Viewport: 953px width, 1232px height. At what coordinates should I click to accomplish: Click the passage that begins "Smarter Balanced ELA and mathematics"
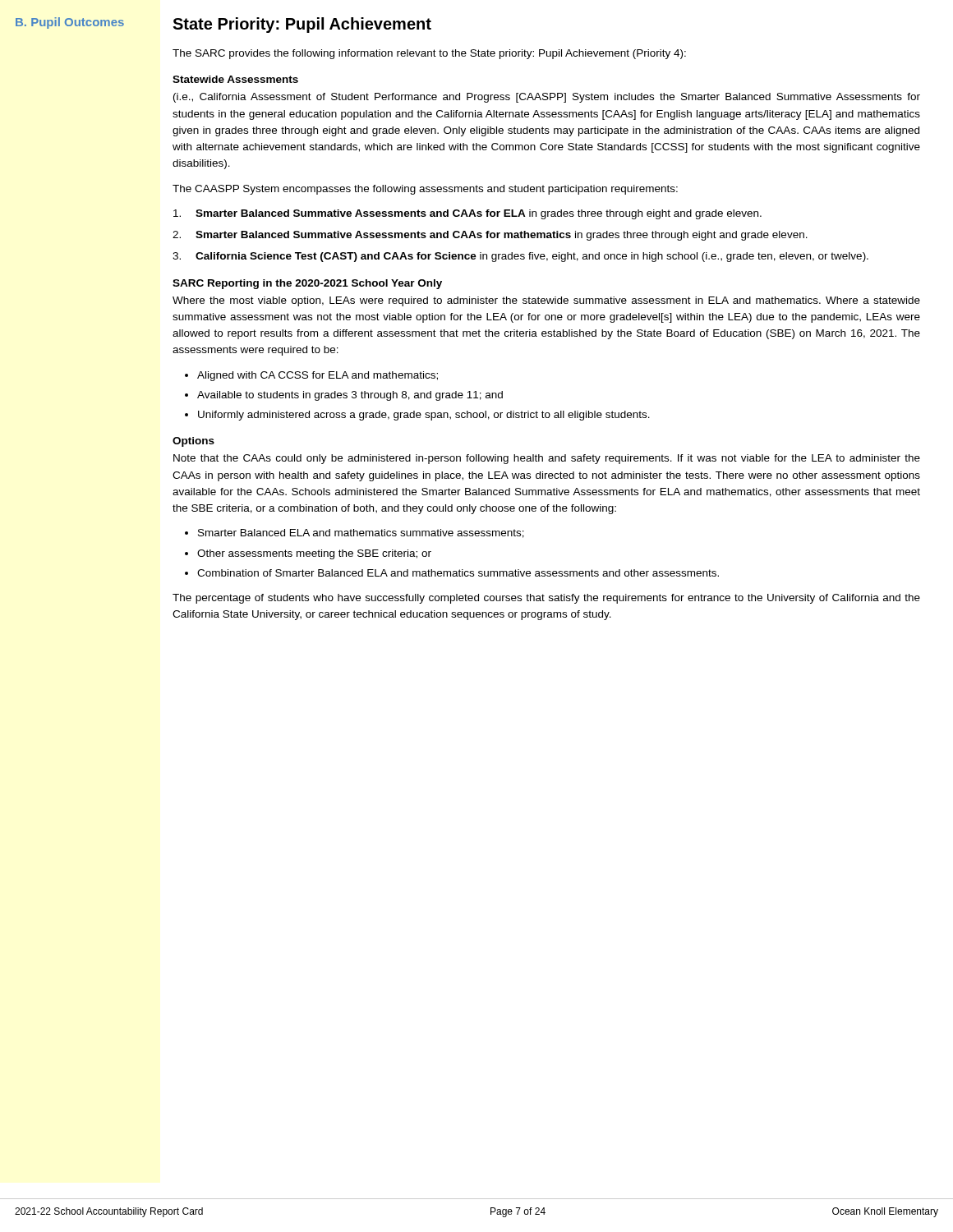[x=361, y=533]
